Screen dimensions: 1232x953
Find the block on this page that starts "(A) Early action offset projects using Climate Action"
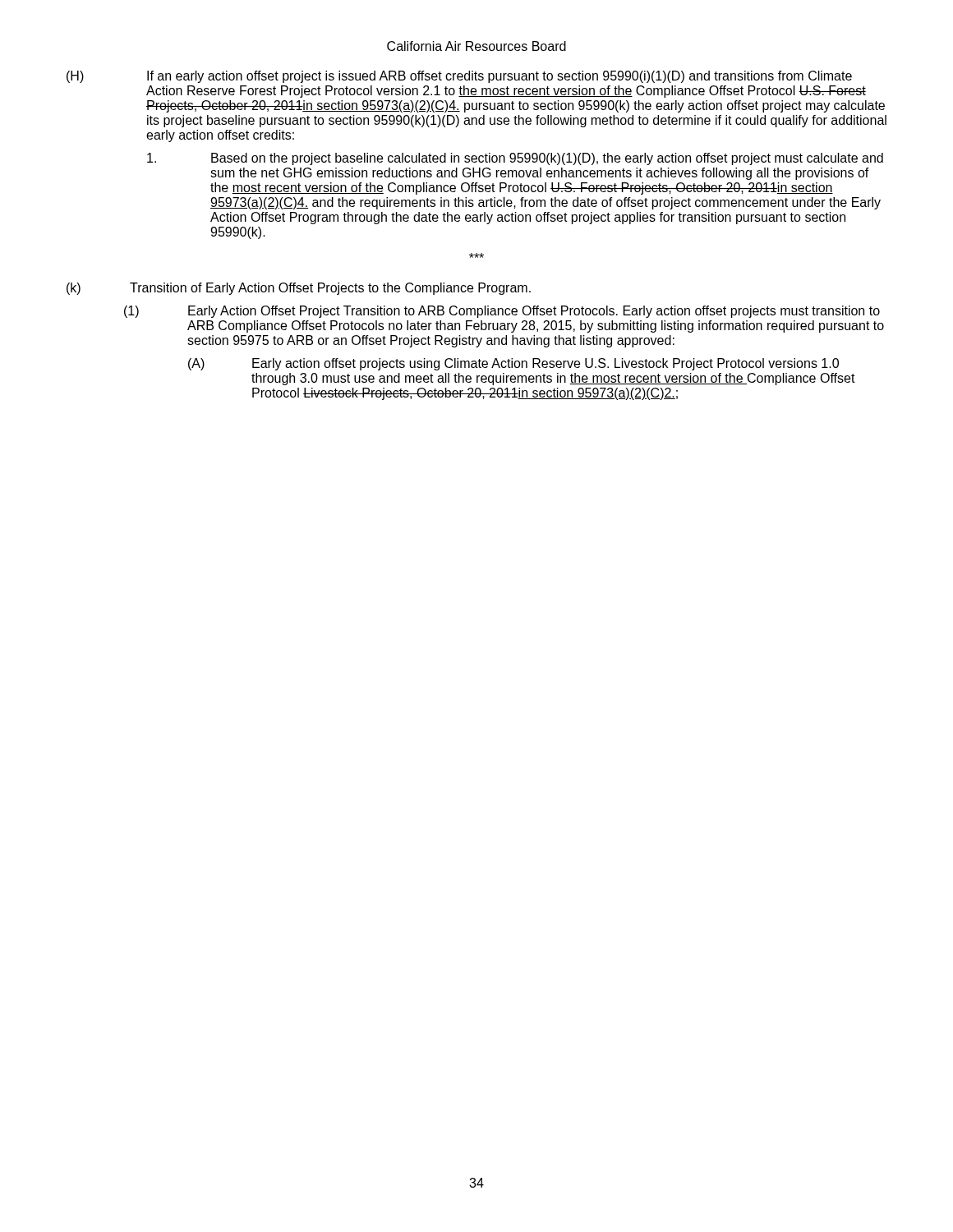(537, 379)
